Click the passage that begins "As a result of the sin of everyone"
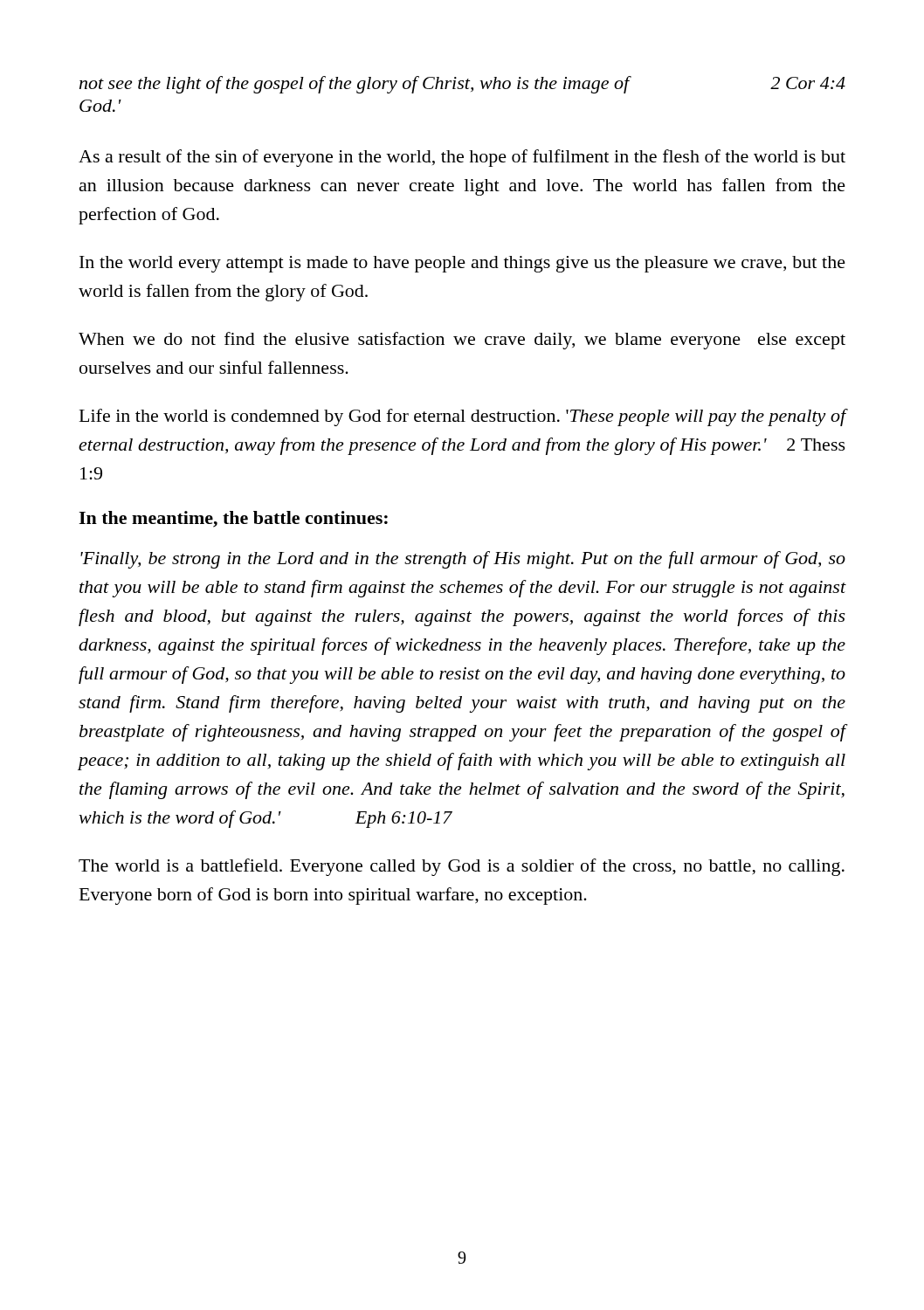Image resolution: width=924 pixels, height=1310 pixels. coord(462,185)
